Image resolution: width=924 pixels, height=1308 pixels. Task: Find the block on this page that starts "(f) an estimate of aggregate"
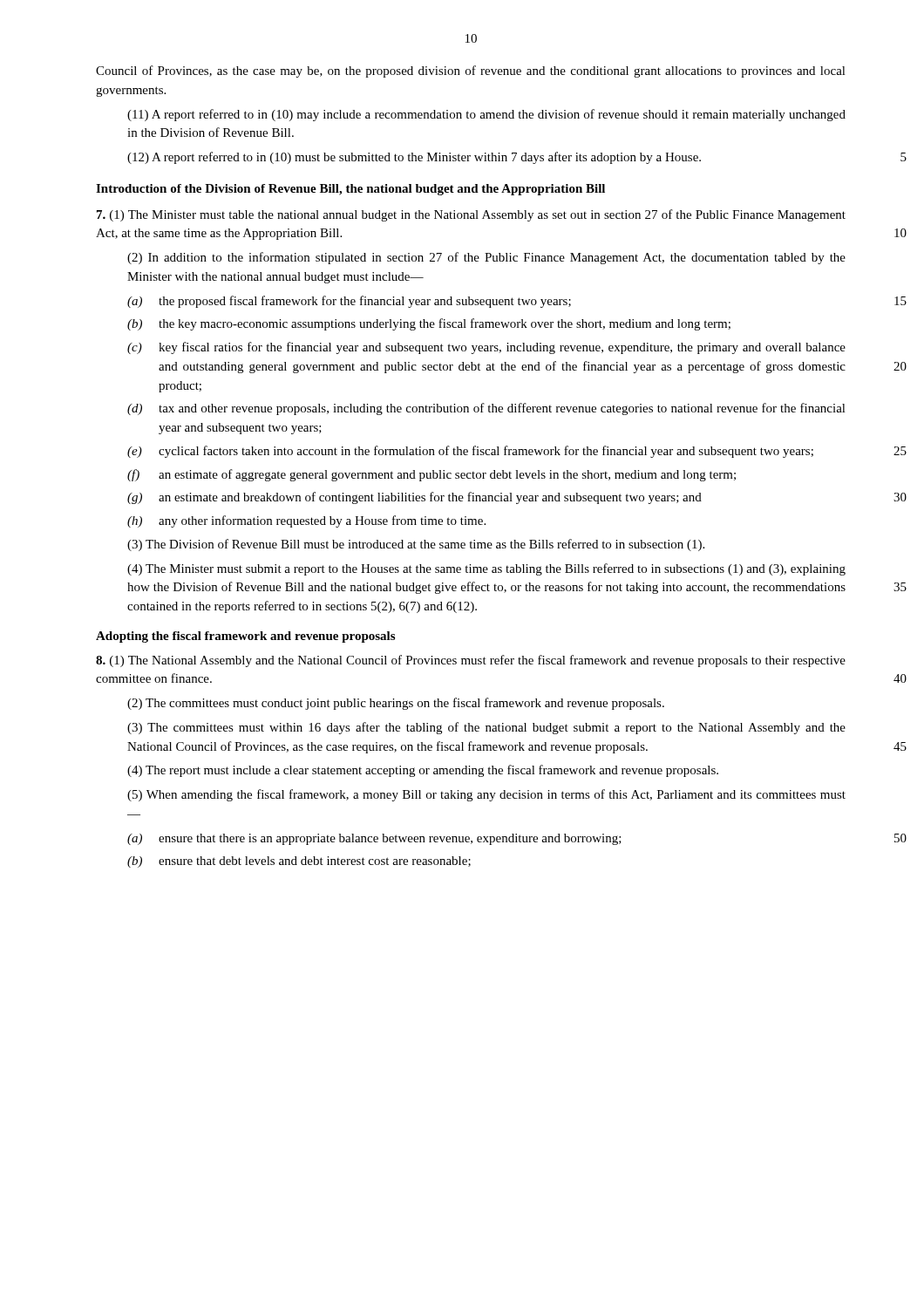click(486, 475)
